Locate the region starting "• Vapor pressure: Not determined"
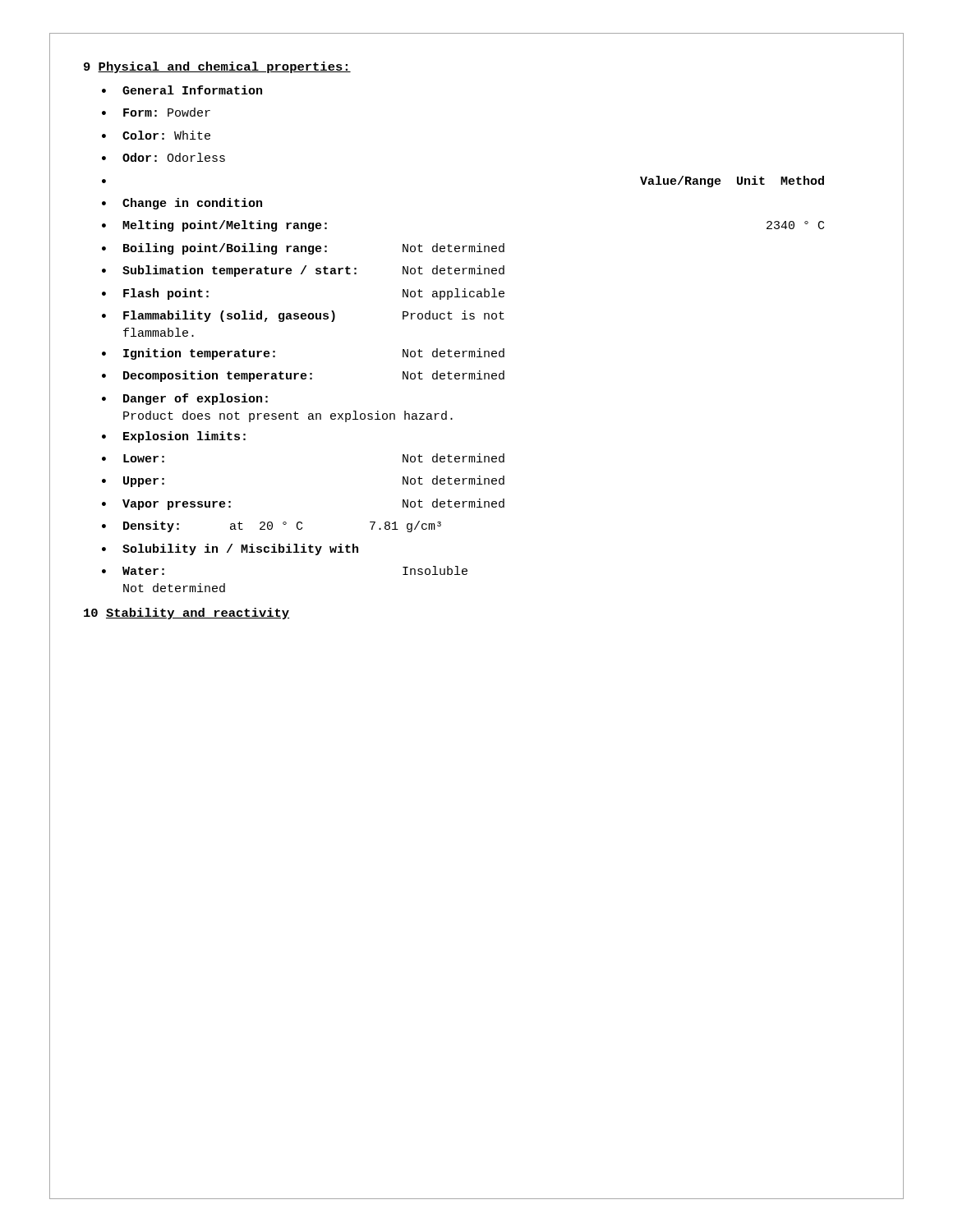This screenshot has width=953, height=1232. (485, 506)
